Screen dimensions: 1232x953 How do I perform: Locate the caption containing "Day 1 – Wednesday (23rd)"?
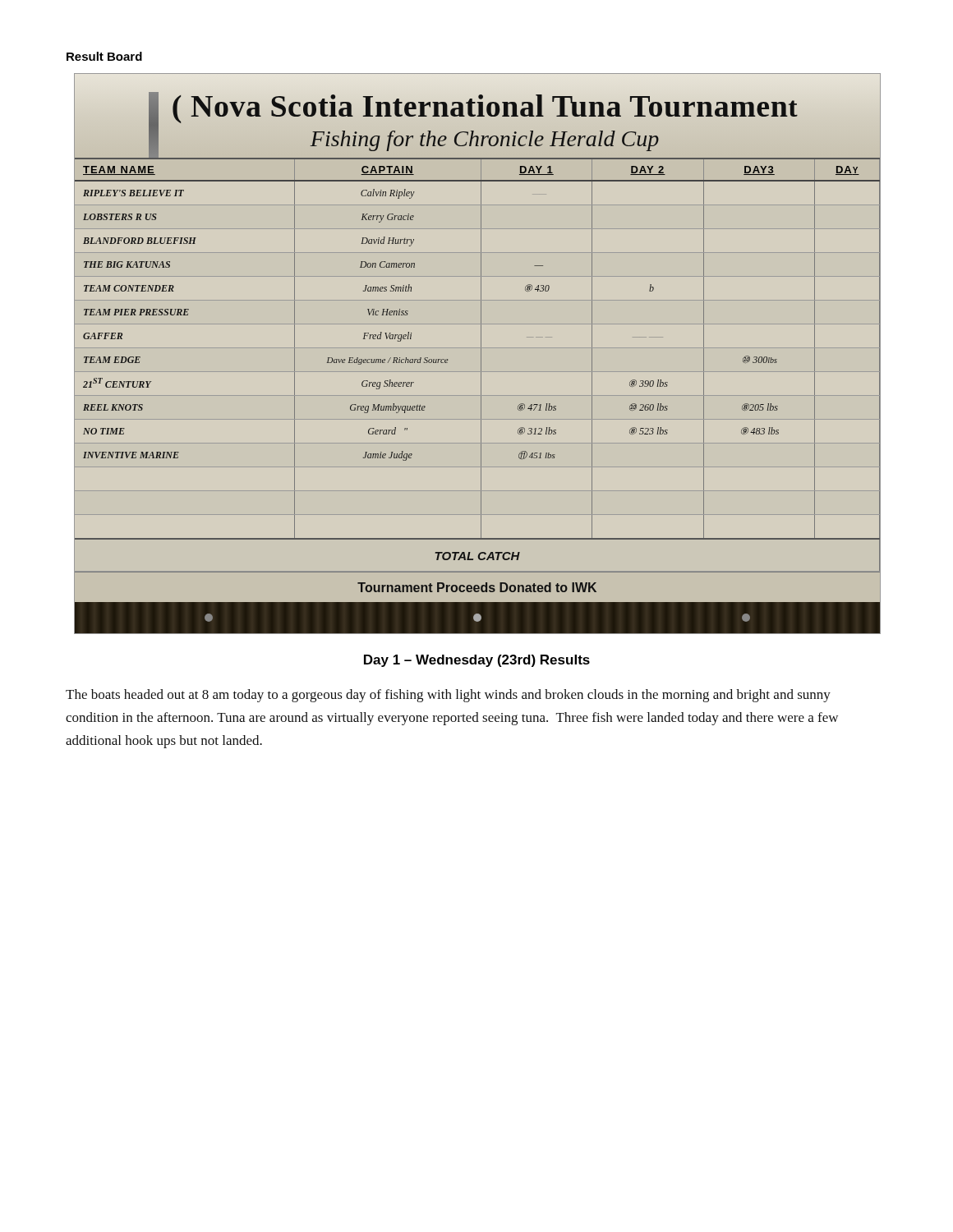[476, 660]
